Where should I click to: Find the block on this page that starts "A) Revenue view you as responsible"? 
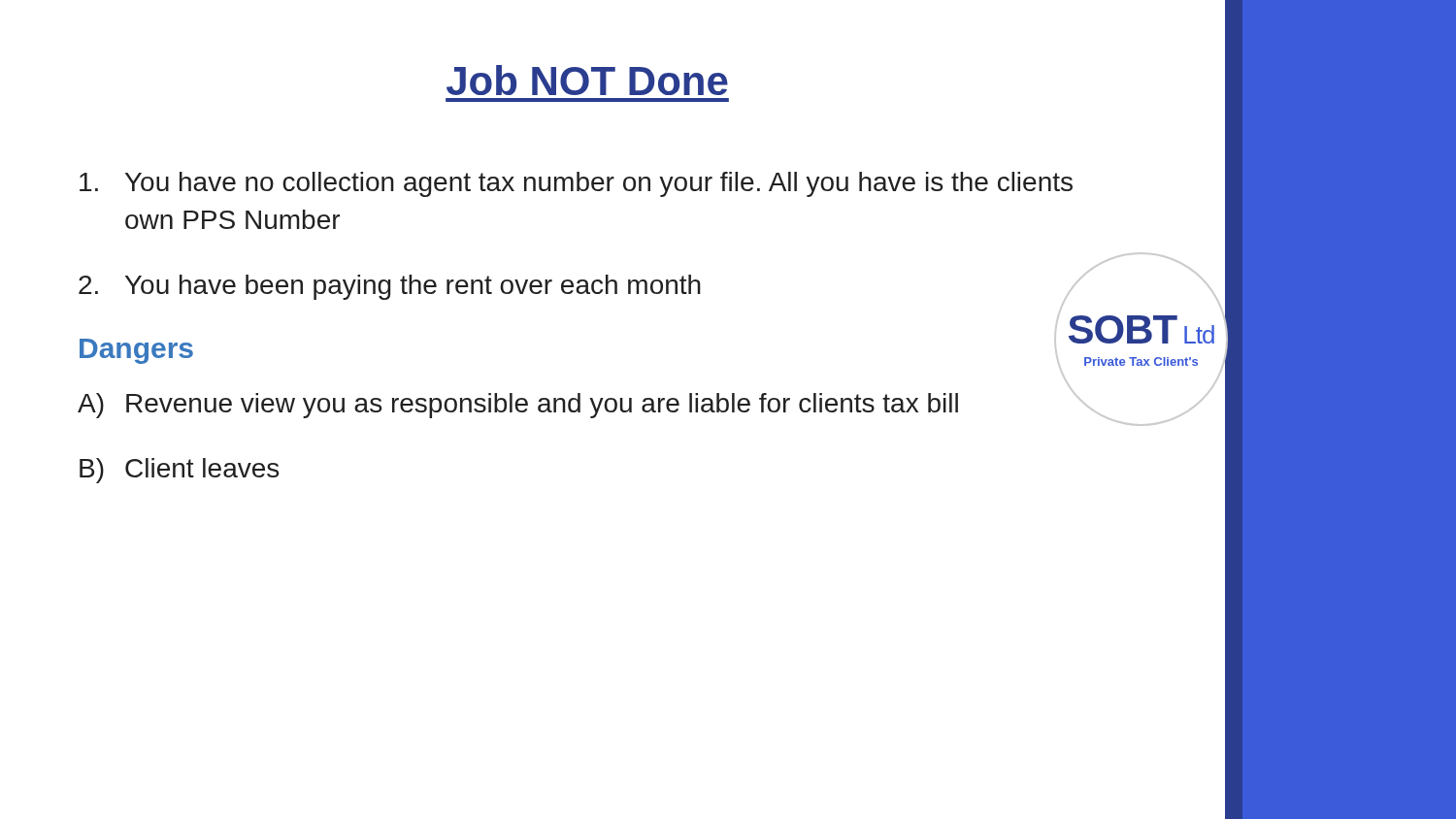[587, 403]
